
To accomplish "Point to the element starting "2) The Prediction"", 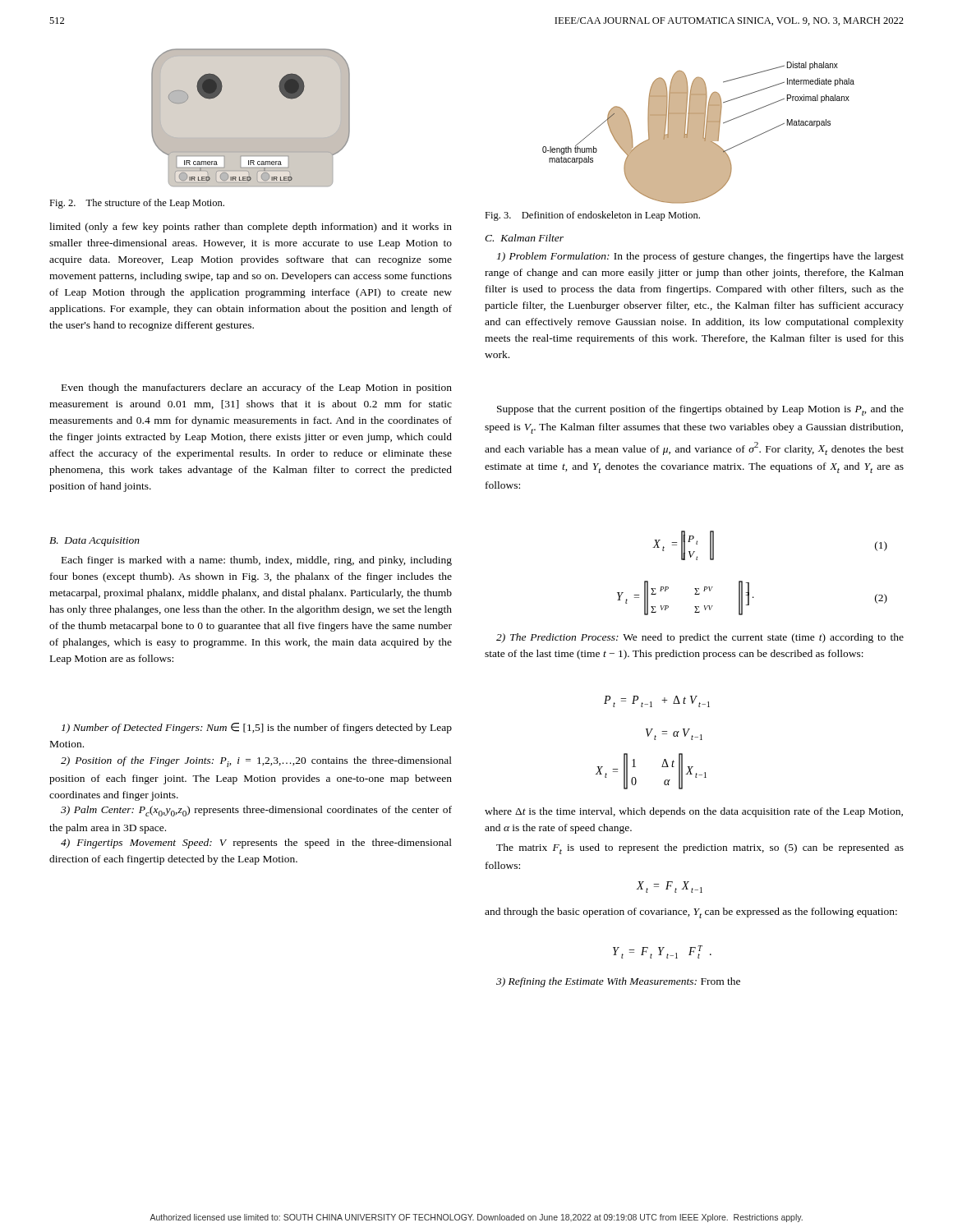I will [694, 646].
